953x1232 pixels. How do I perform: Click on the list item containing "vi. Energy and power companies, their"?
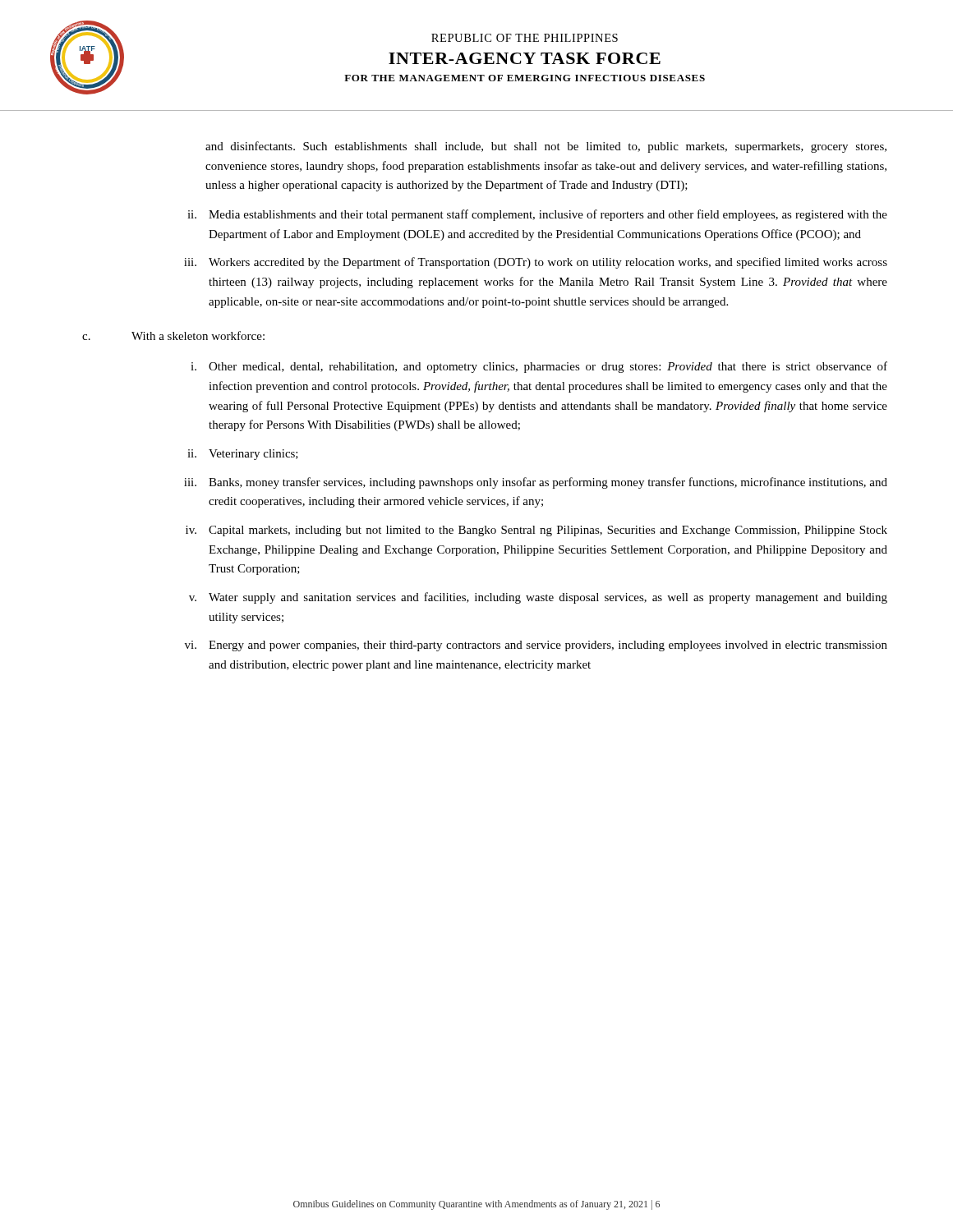click(x=518, y=656)
